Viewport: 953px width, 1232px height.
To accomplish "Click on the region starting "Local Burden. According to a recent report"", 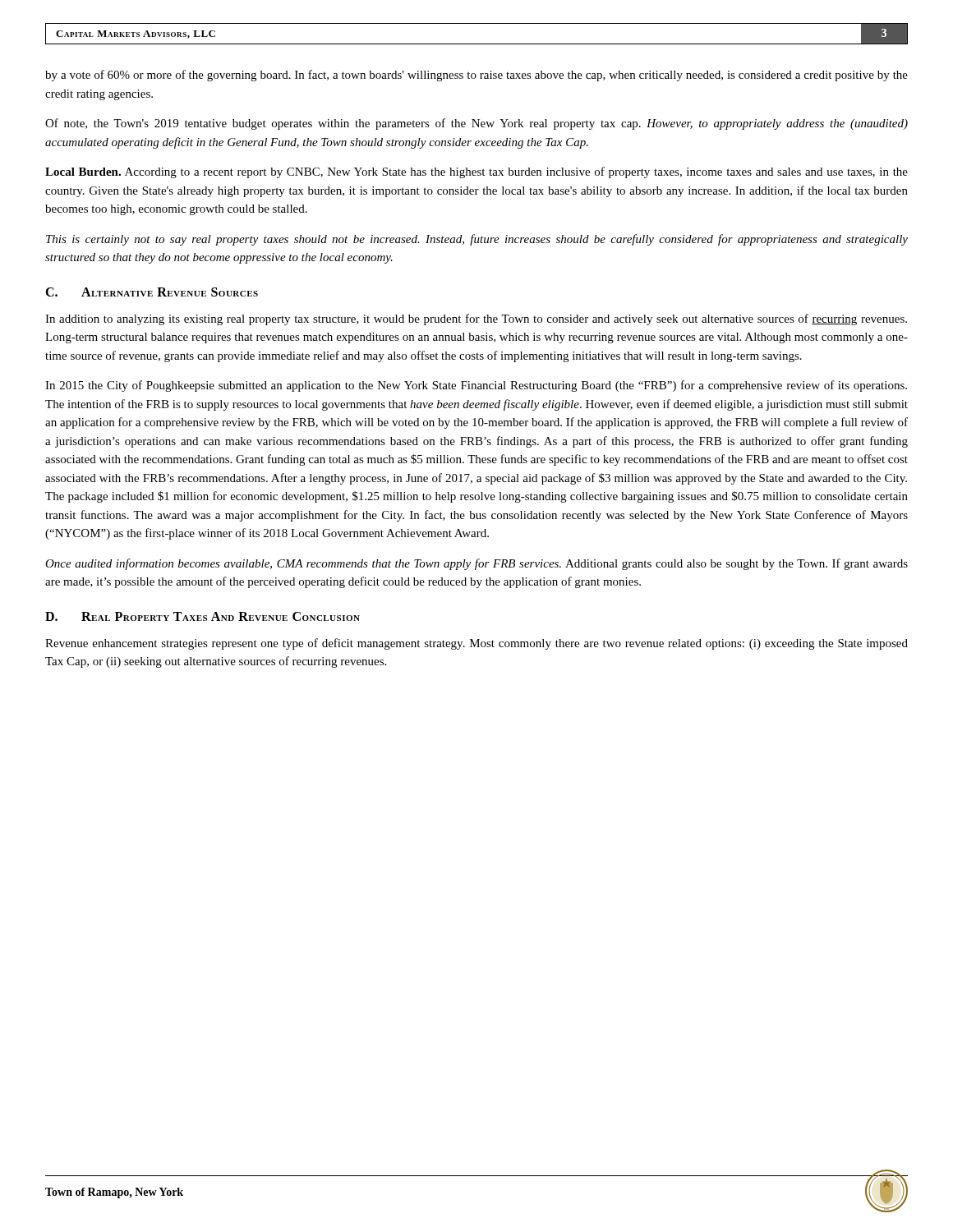I will 476,190.
